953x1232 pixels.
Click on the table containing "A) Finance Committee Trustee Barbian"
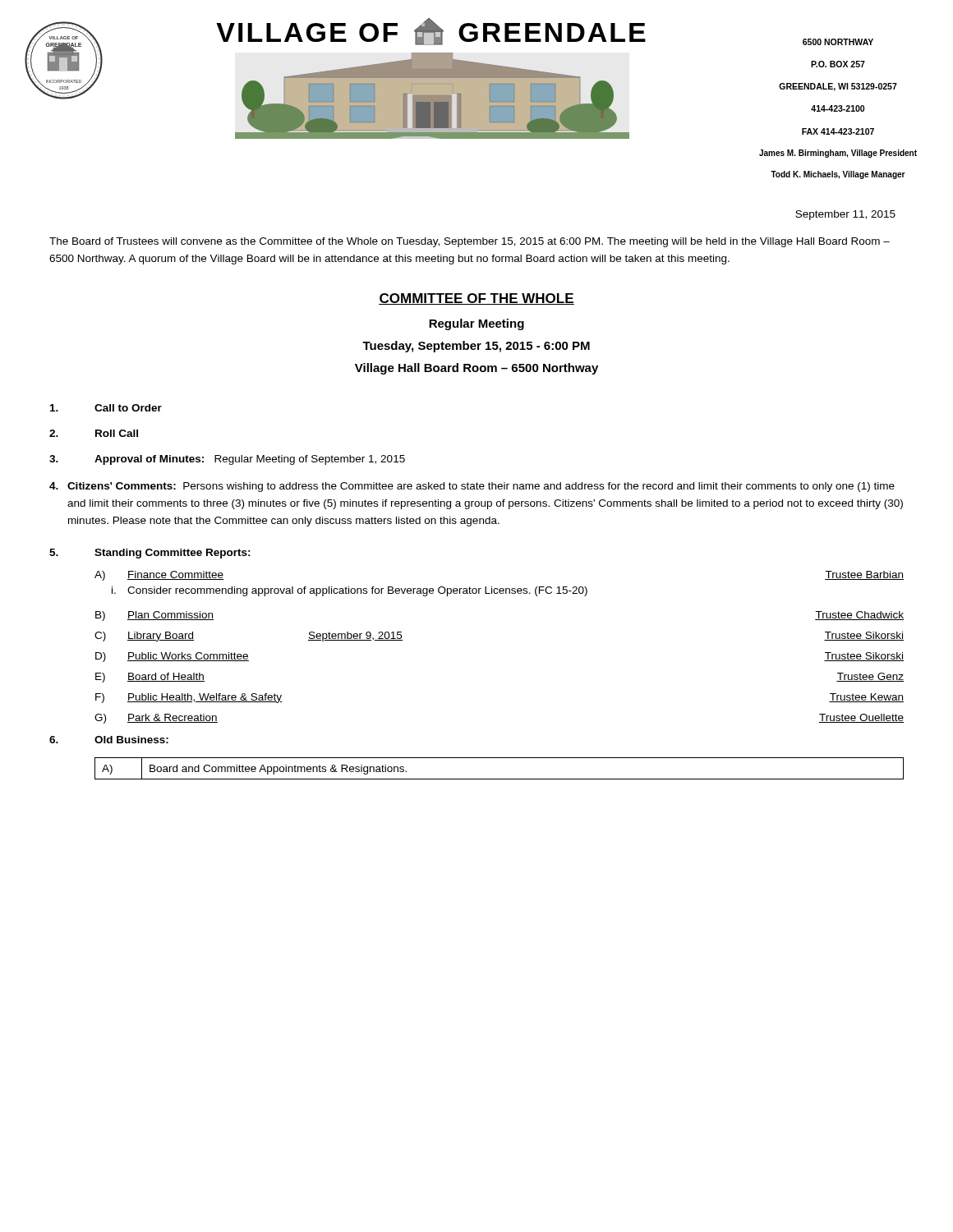[x=476, y=646]
